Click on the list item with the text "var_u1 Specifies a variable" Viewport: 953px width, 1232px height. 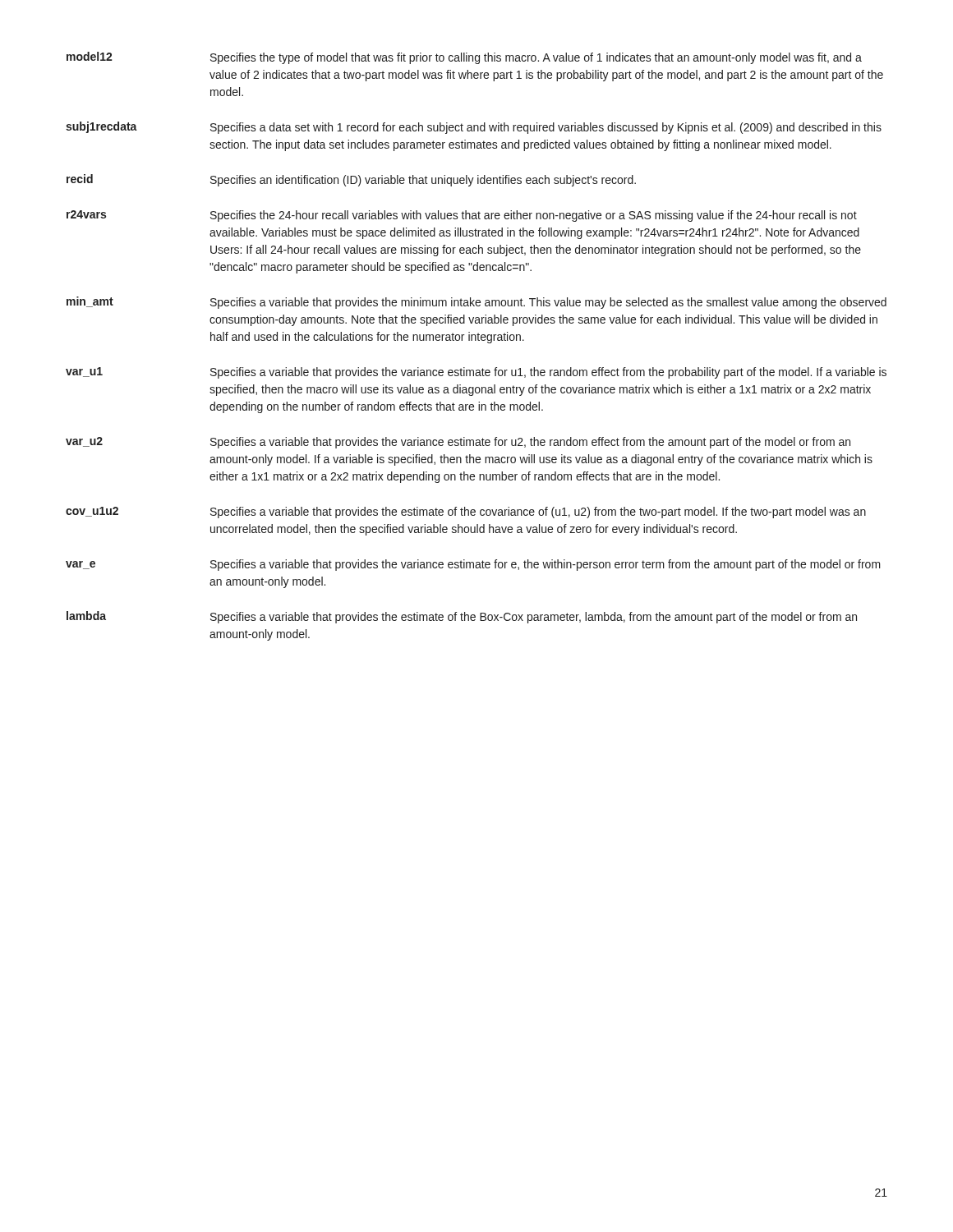pyautogui.click(x=476, y=390)
